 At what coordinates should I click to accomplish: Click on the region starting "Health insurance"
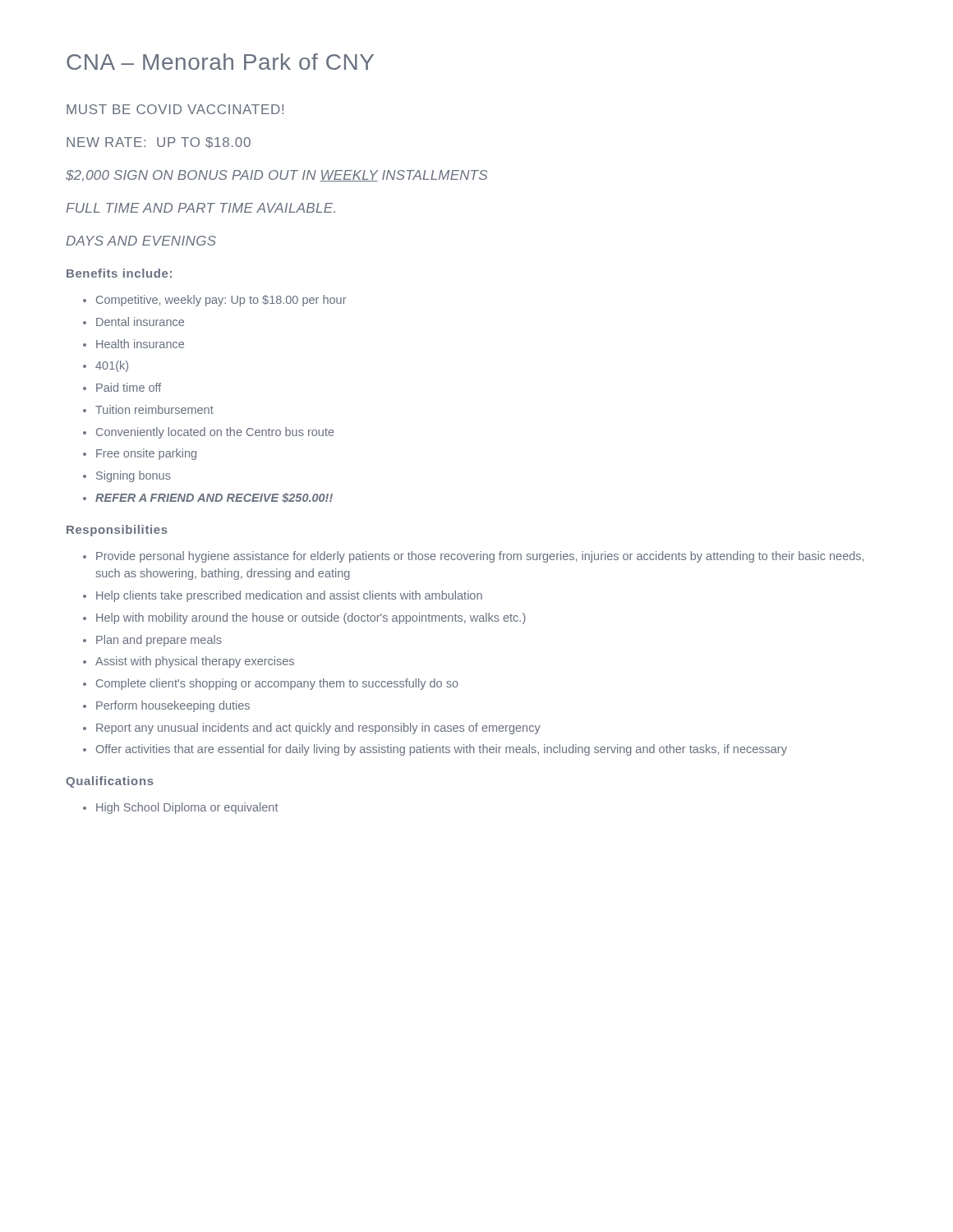(x=140, y=344)
